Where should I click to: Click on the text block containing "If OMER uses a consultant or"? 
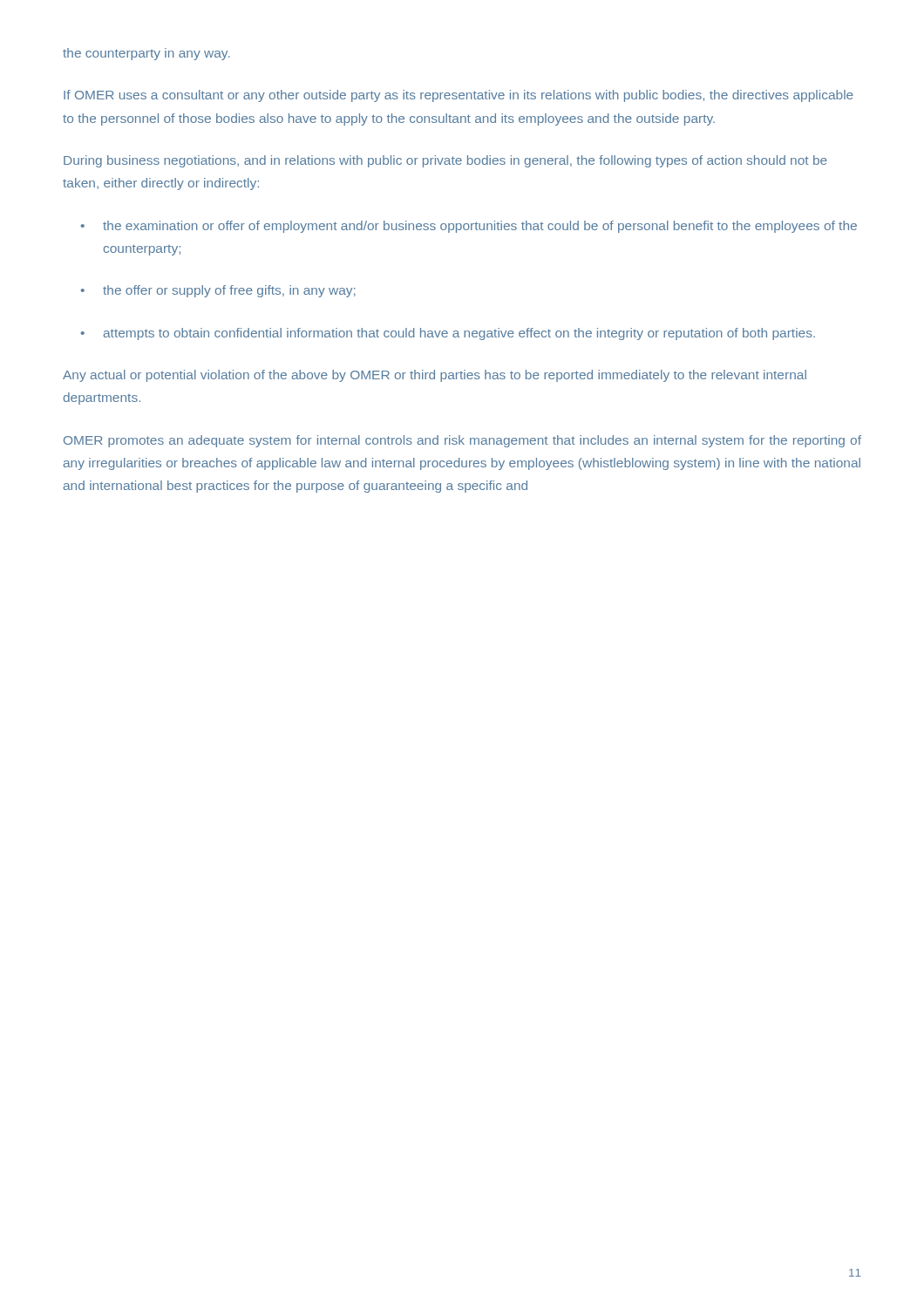(458, 106)
